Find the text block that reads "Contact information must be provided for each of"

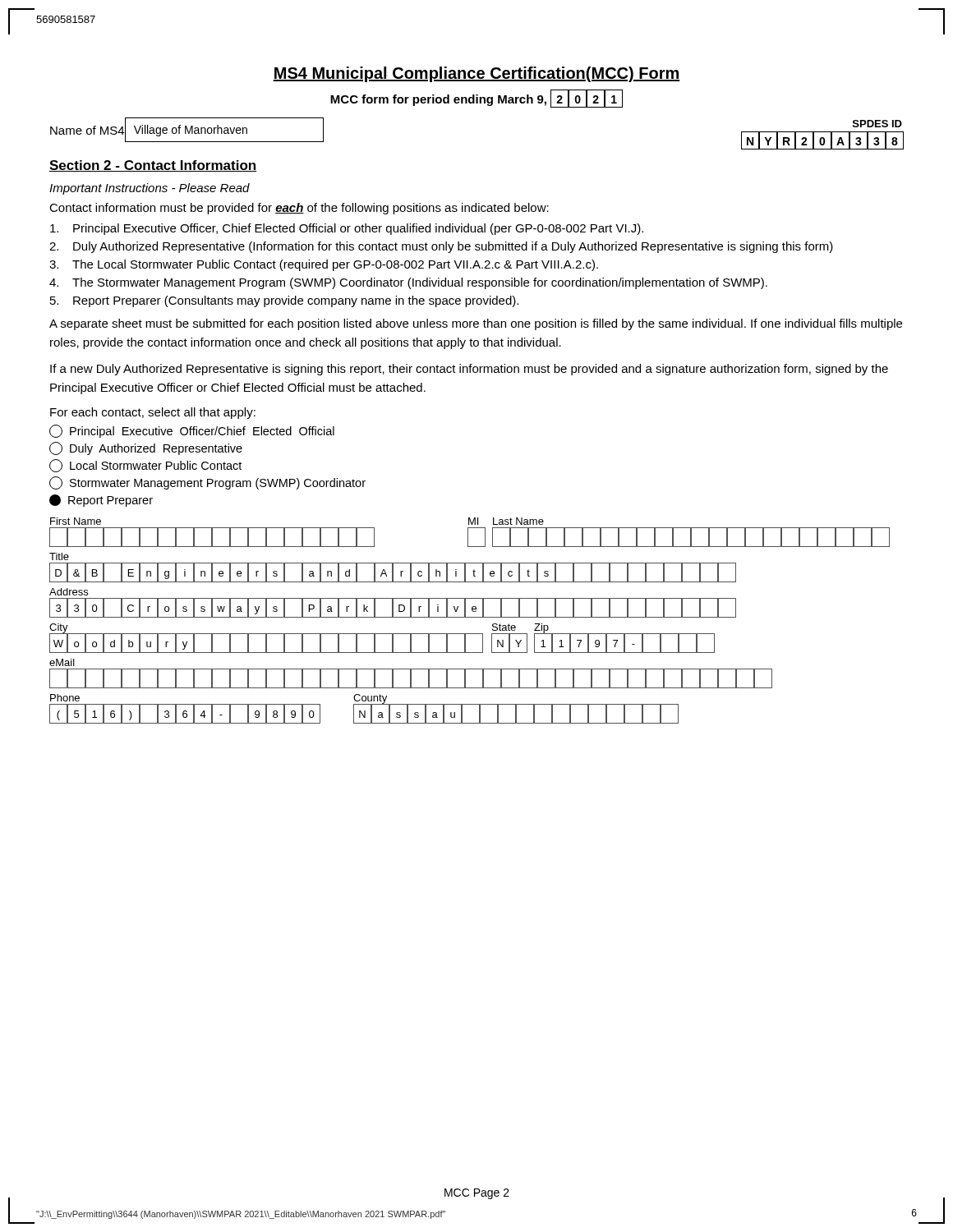[x=299, y=207]
